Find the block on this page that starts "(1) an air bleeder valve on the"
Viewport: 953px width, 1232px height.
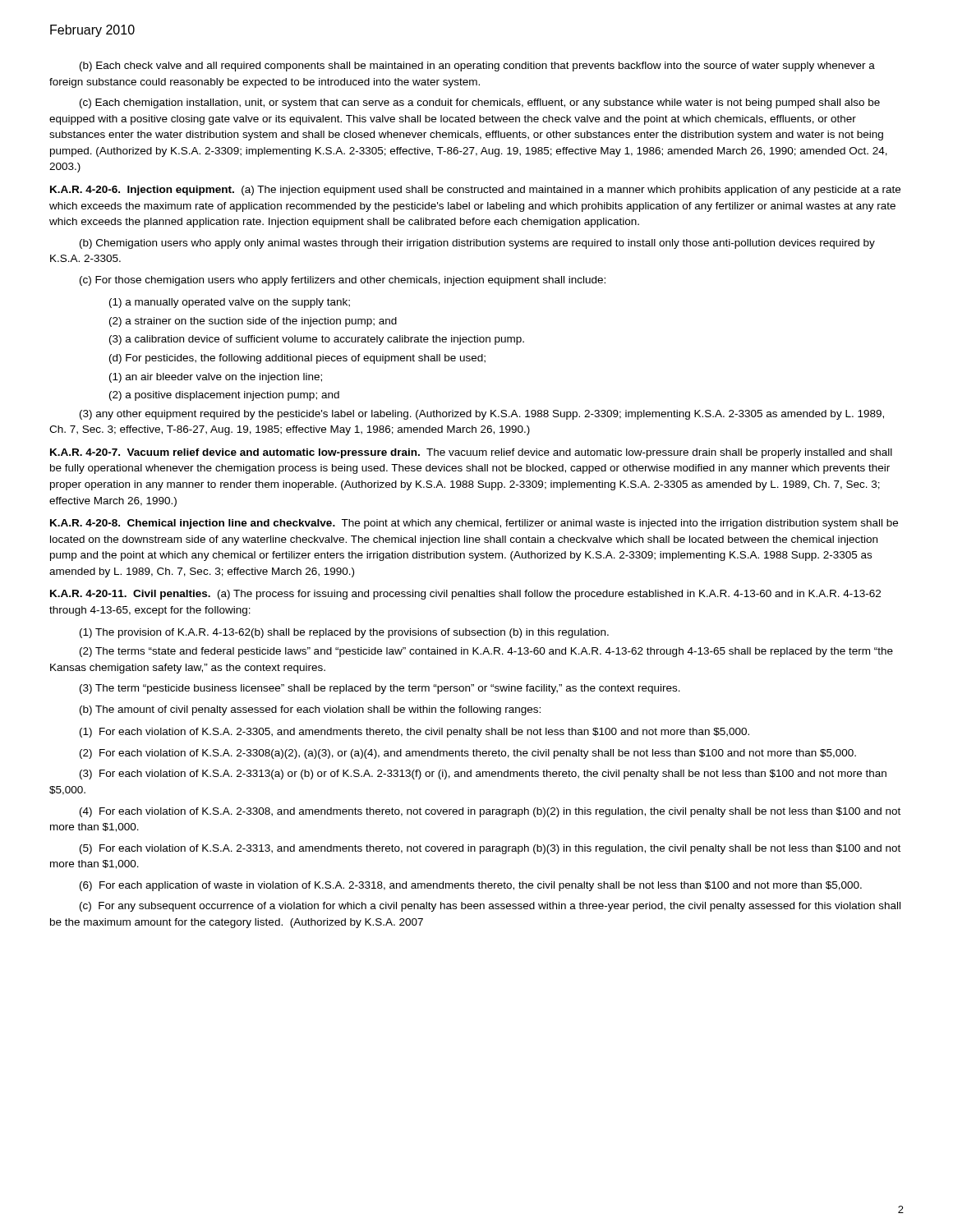coord(216,376)
